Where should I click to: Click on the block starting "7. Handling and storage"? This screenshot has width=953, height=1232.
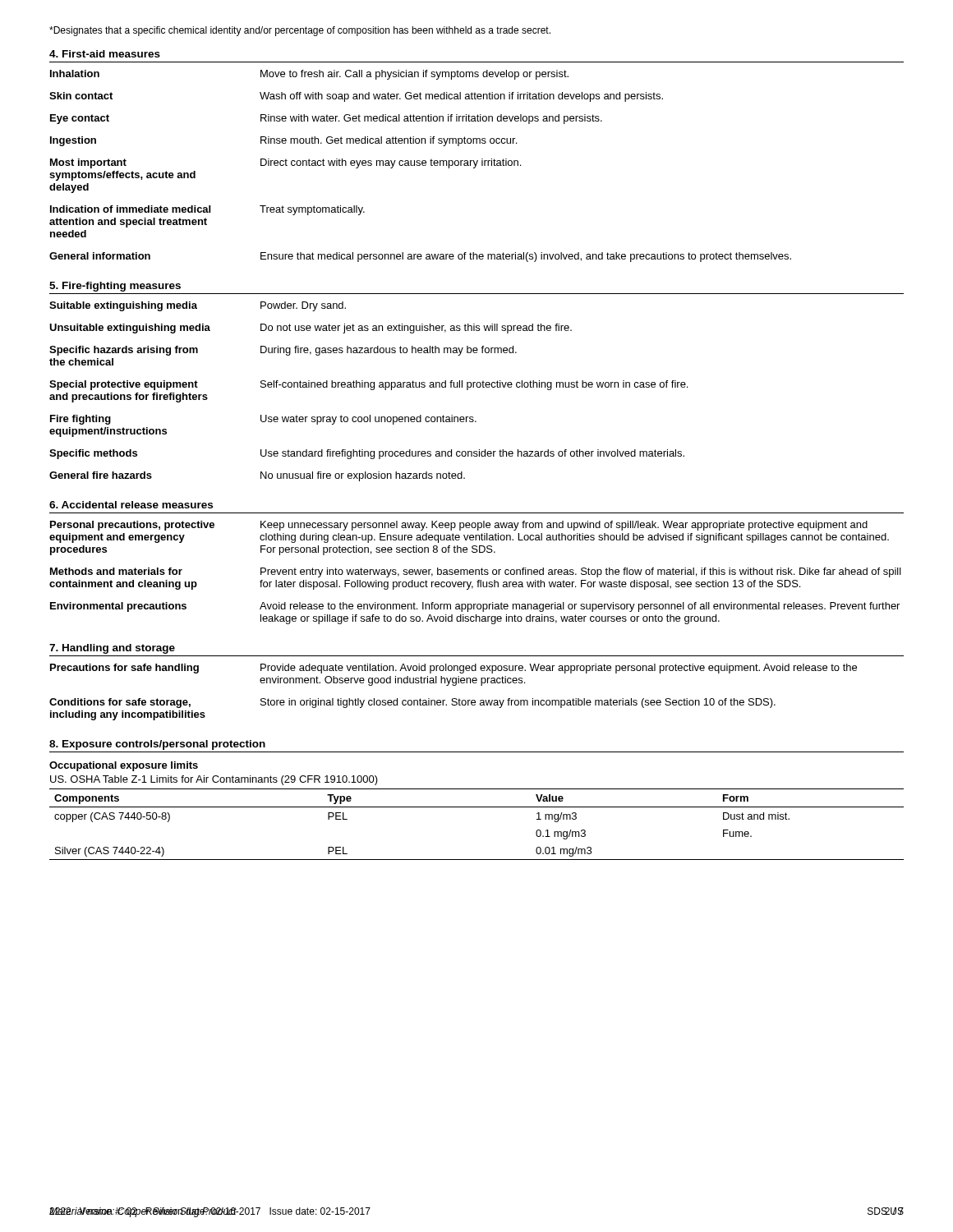pos(112,648)
